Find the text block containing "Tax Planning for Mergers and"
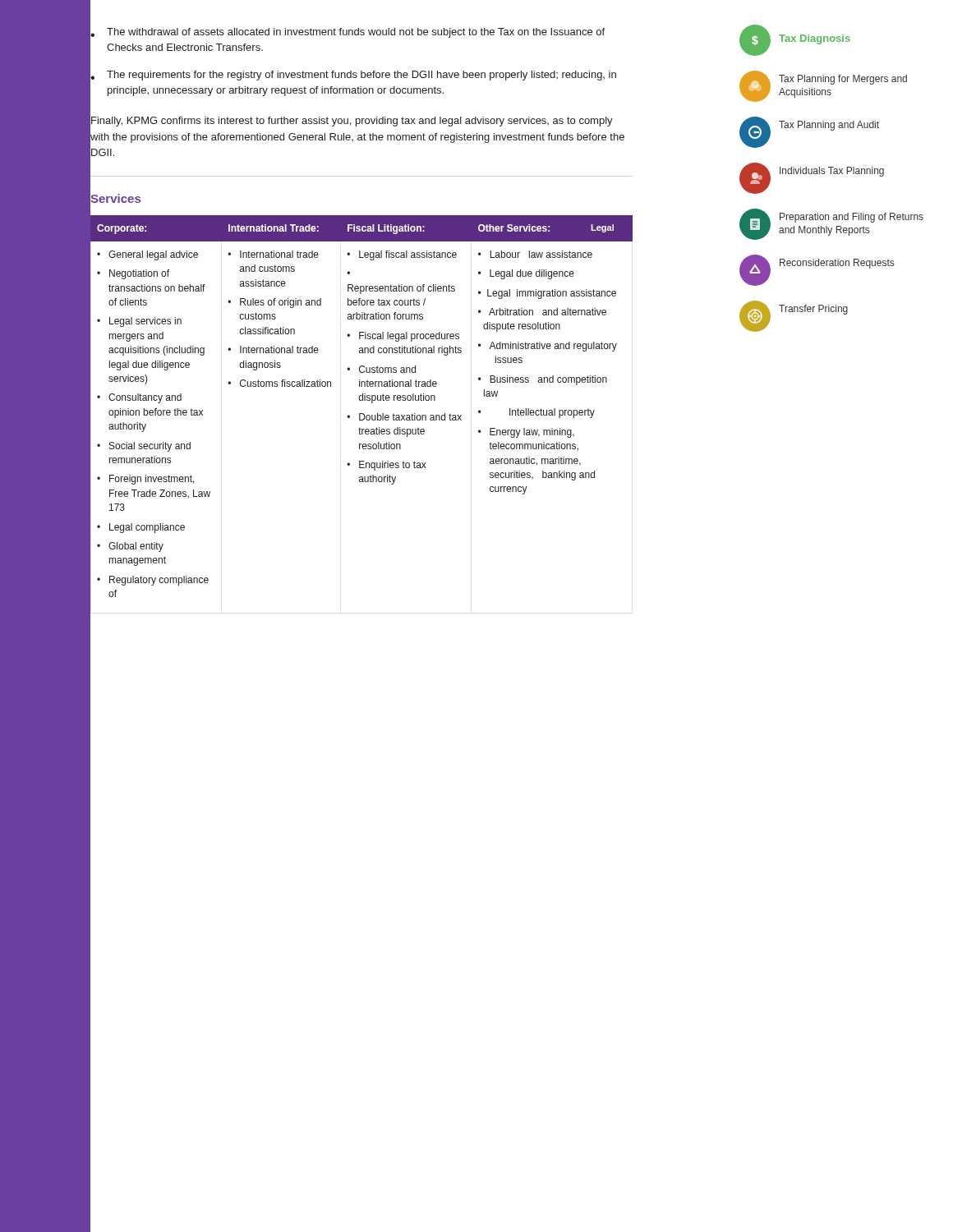This screenshot has height=1232, width=953. (838, 86)
